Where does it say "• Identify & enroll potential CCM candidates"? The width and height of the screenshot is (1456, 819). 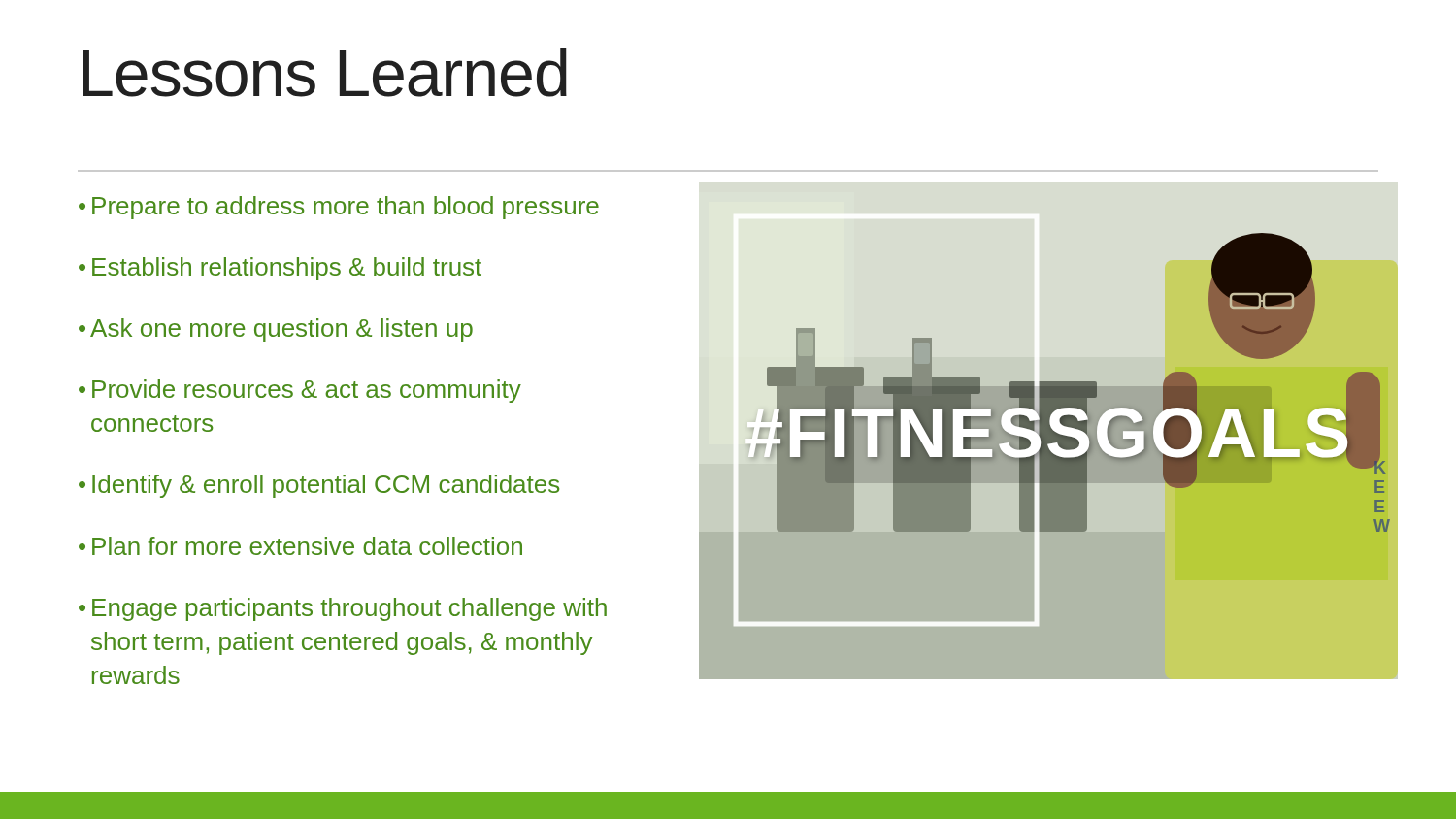319,485
